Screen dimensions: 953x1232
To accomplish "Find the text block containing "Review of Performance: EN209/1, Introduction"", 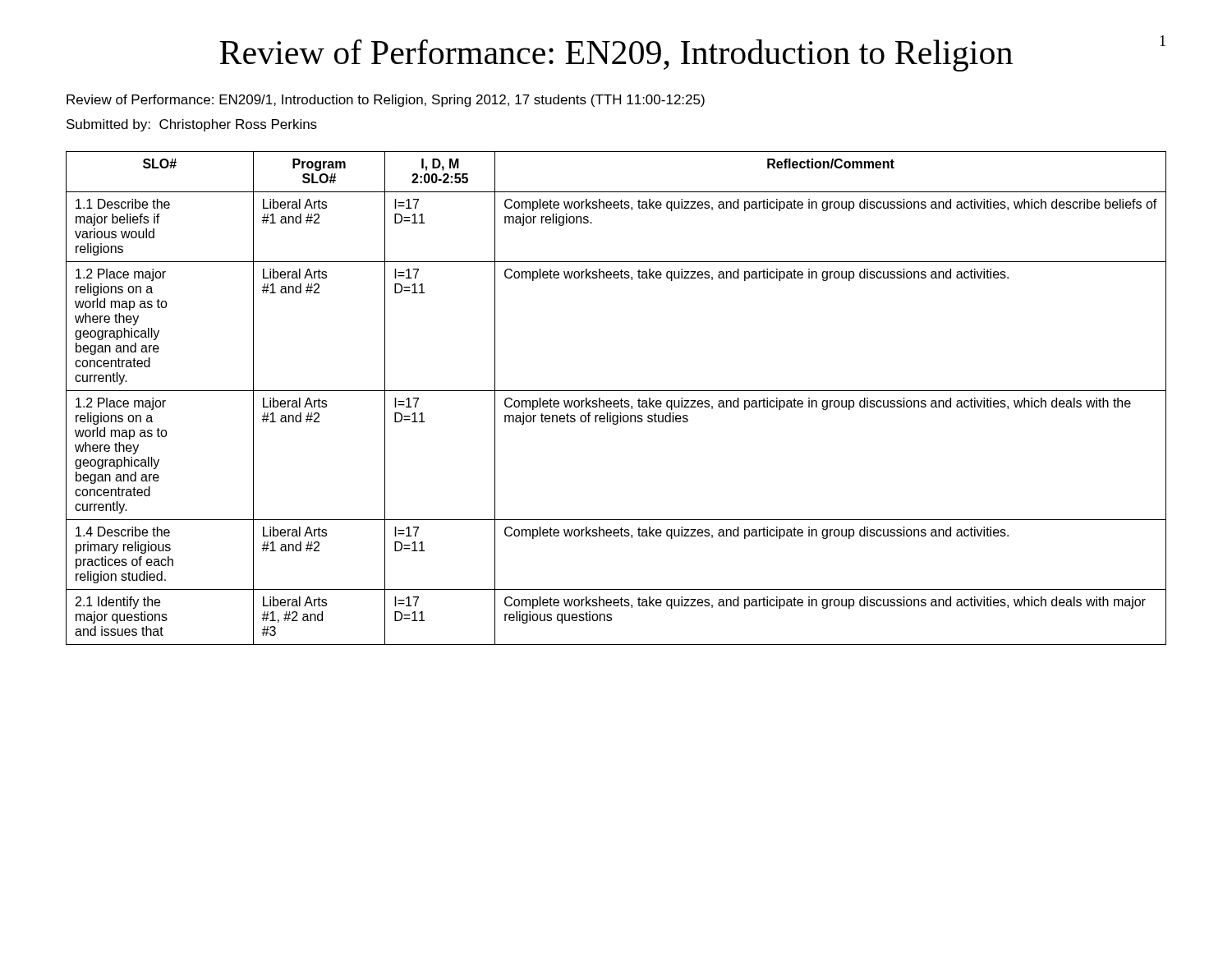I will [x=385, y=100].
